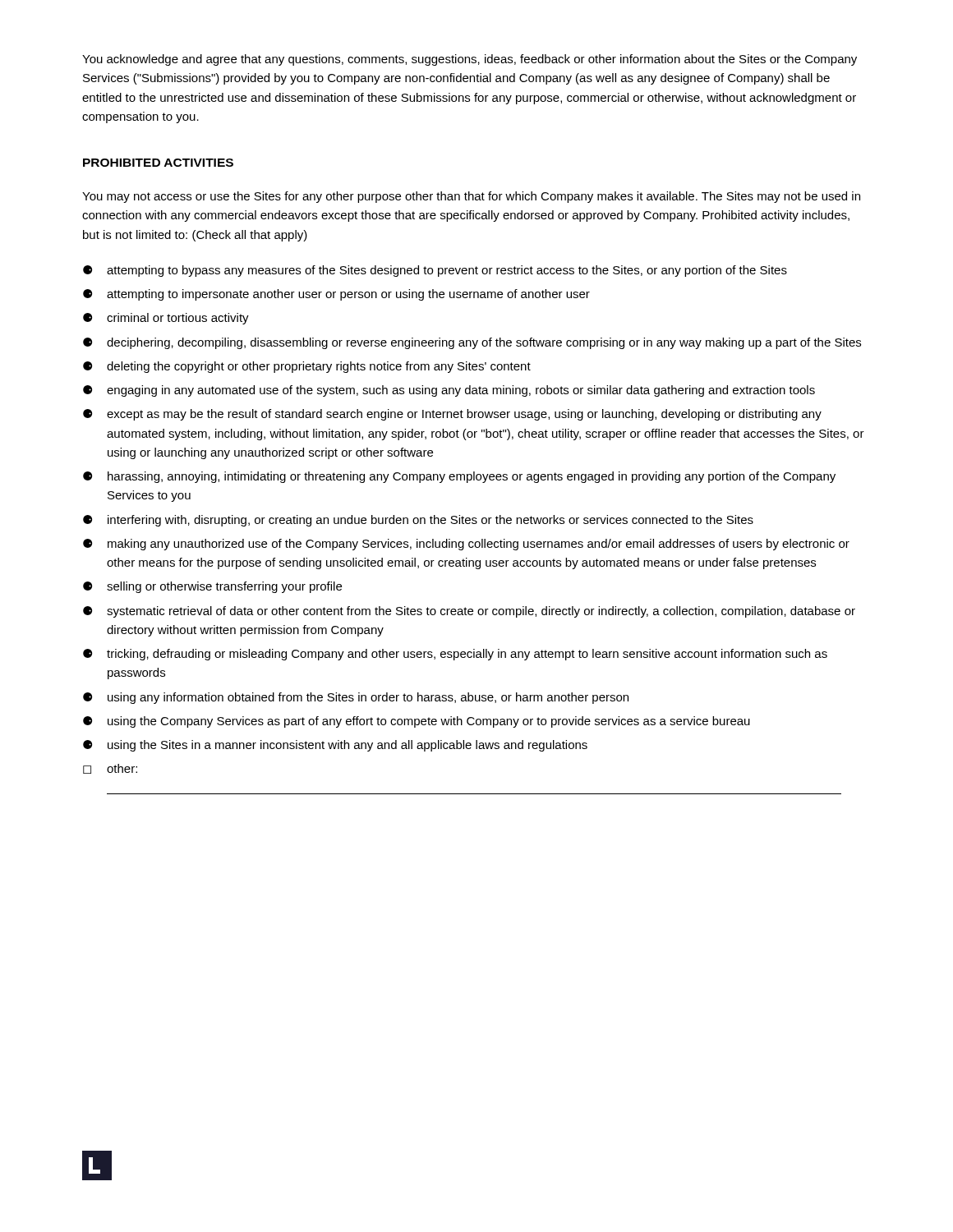Select the list item containing "⚈ systematic retrieval of data or other"
The width and height of the screenshot is (953, 1232).
coord(476,620)
